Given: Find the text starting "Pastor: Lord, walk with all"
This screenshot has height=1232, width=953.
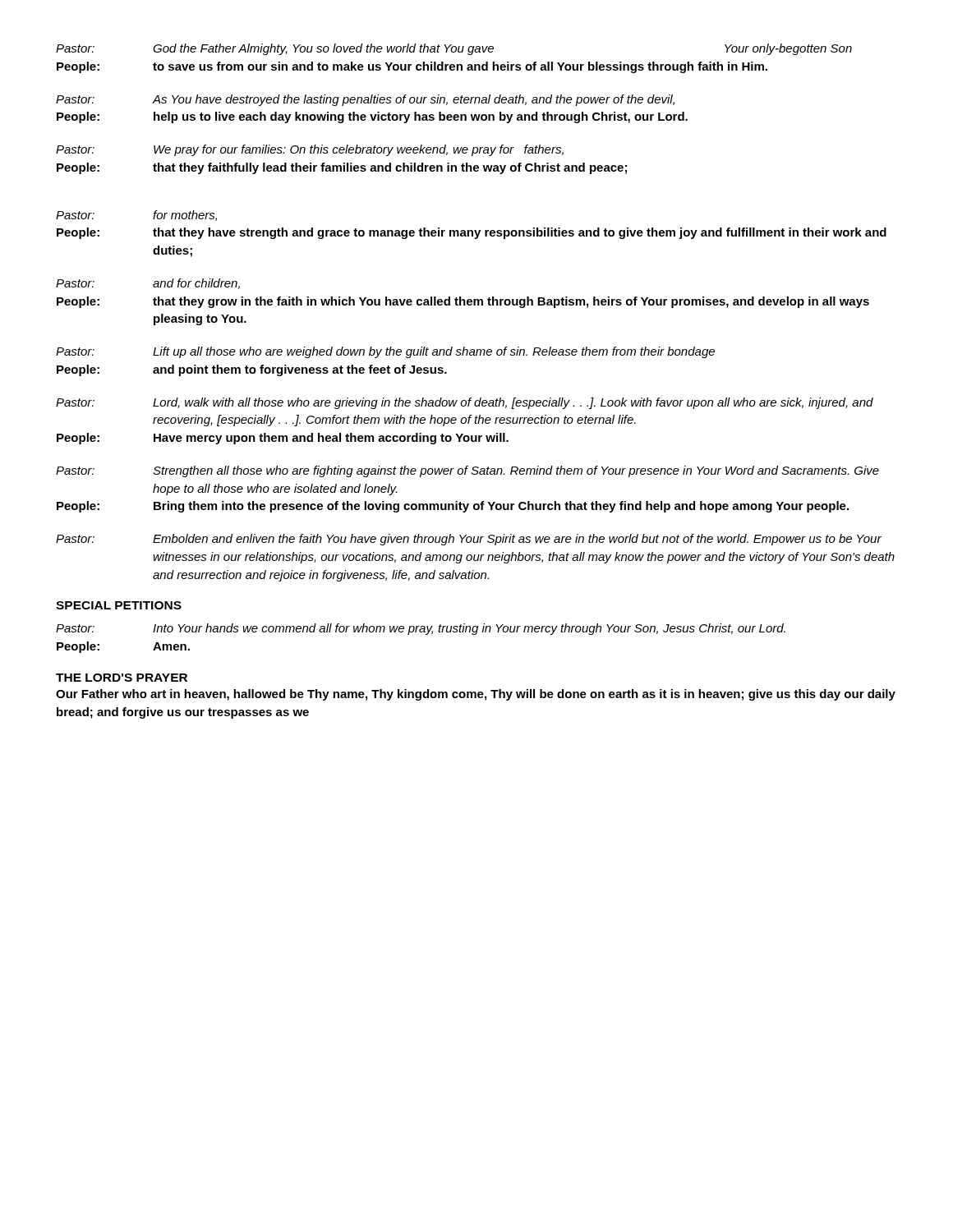Looking at the screenshot, I should tap(476, 420).
